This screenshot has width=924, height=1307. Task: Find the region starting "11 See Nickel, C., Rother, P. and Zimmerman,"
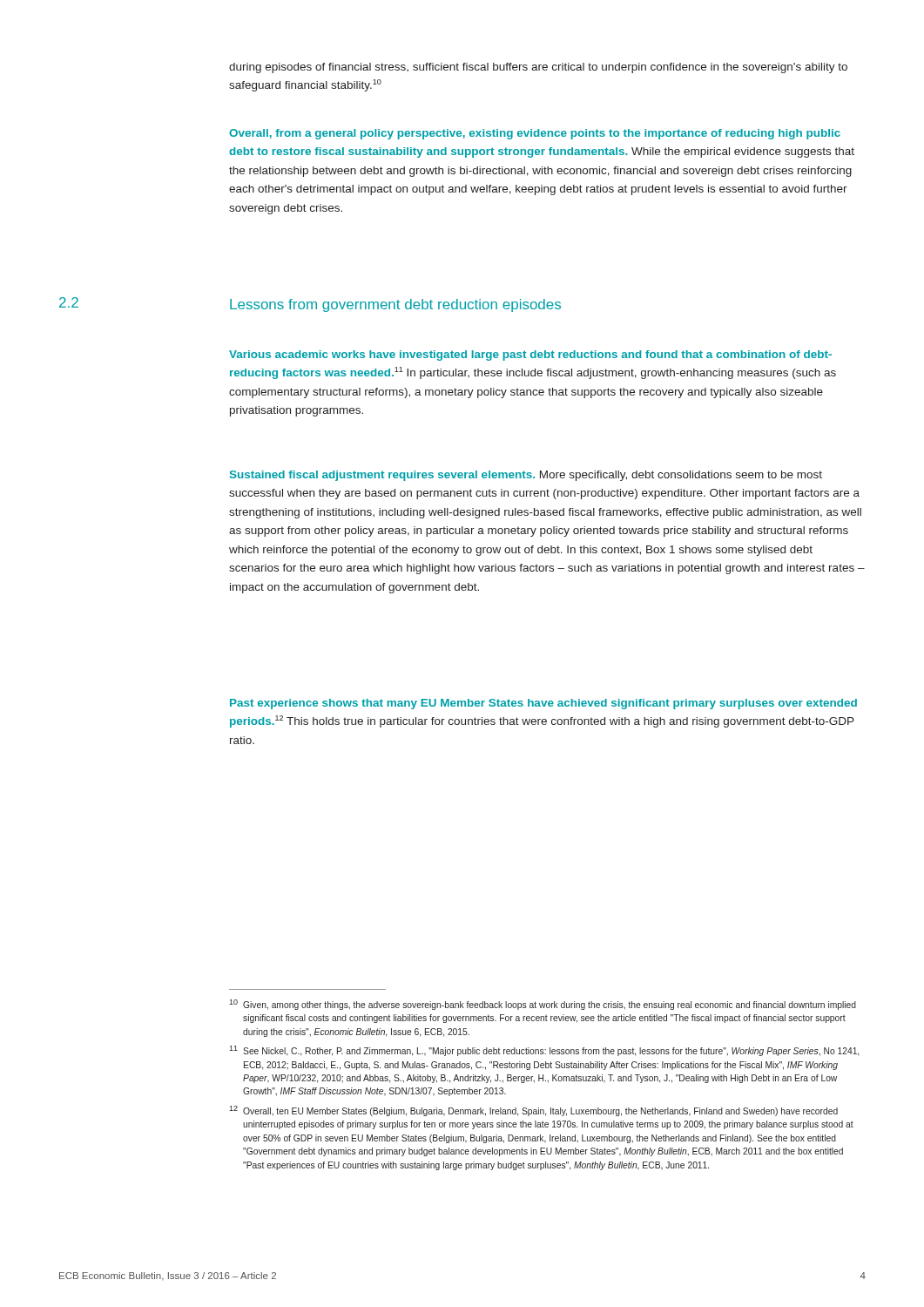pos(547,1072)
